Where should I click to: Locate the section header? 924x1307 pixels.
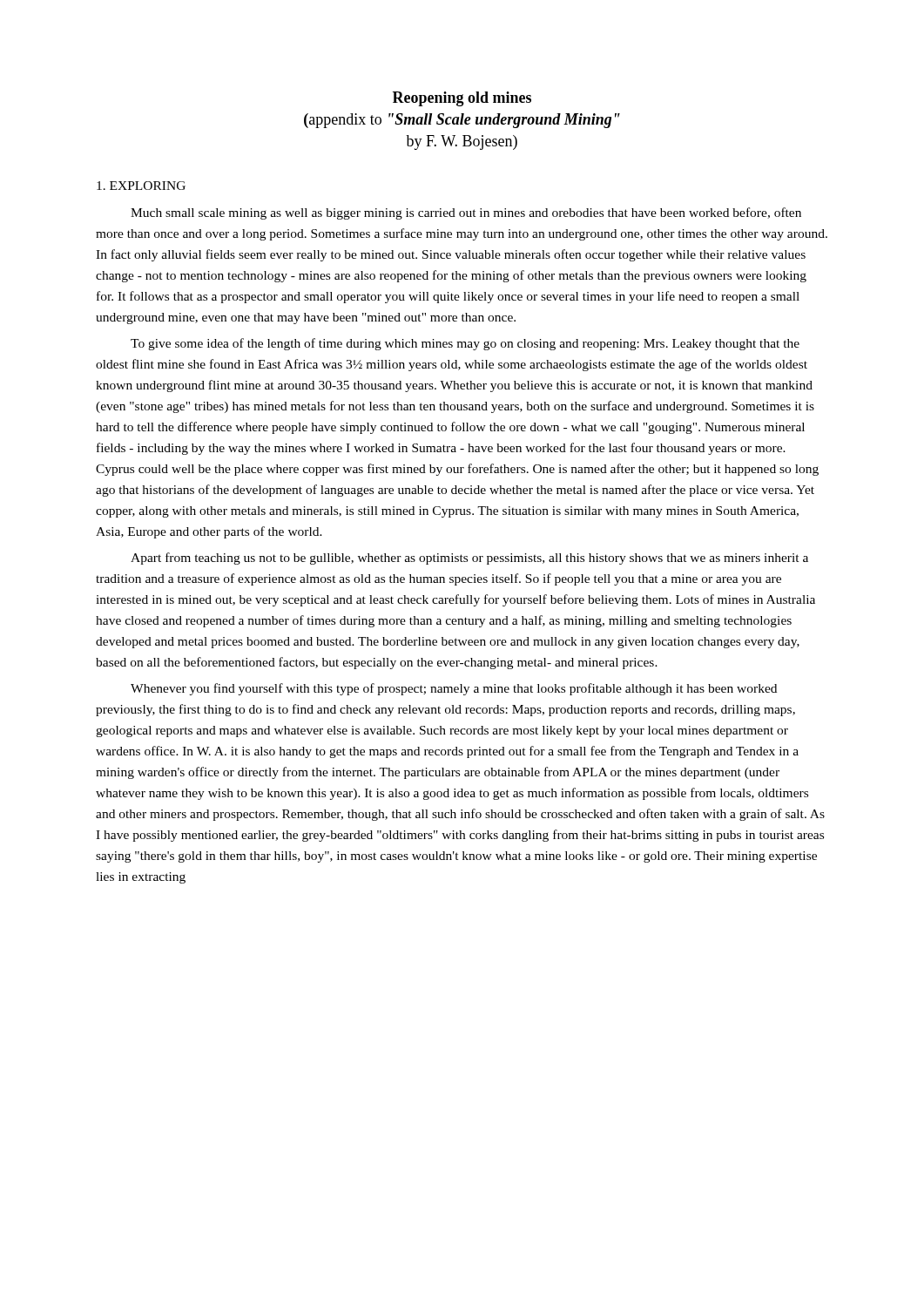141,185
